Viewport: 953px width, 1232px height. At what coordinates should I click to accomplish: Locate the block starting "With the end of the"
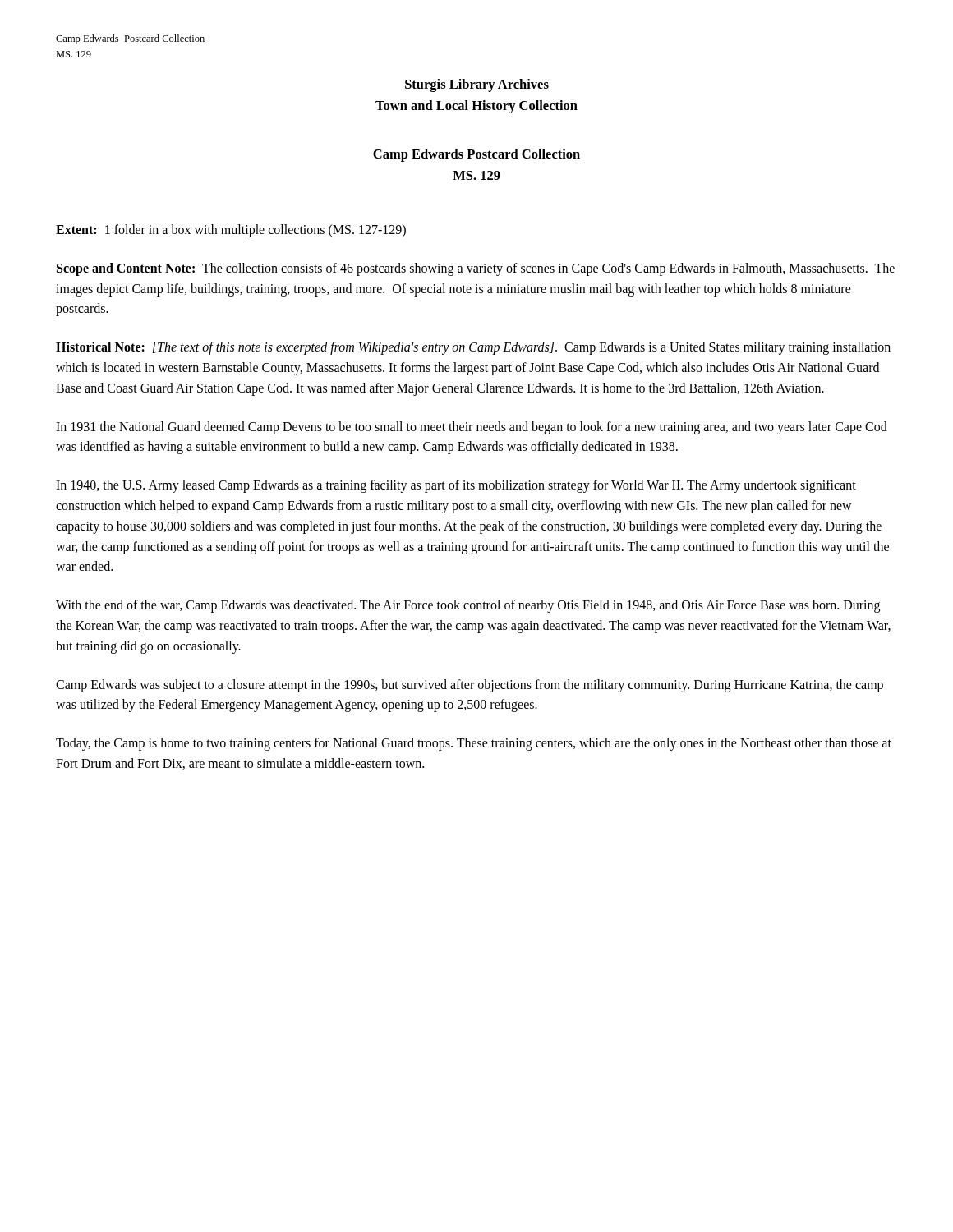(476, 626)
